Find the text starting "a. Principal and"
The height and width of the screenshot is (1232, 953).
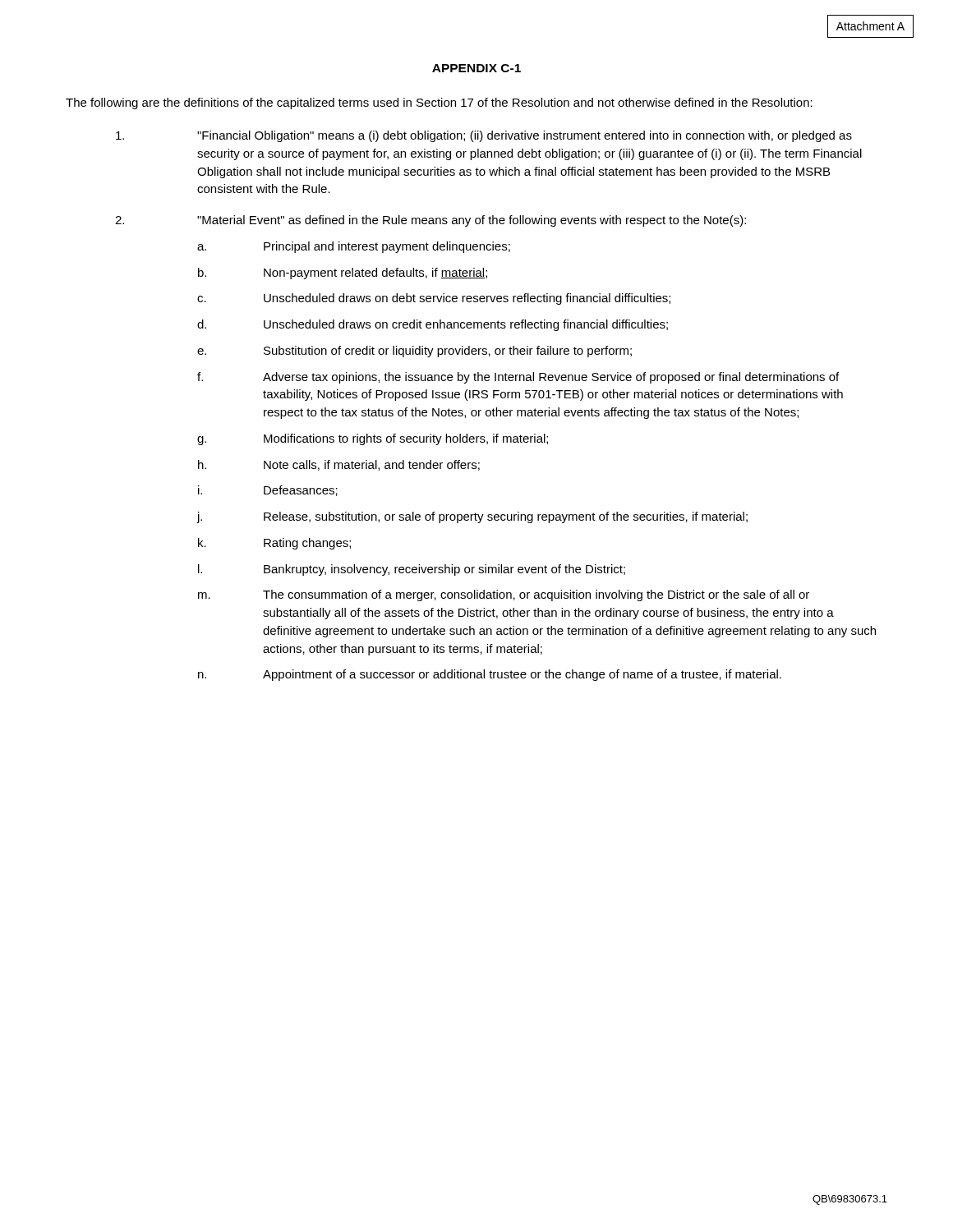[354, 247]
